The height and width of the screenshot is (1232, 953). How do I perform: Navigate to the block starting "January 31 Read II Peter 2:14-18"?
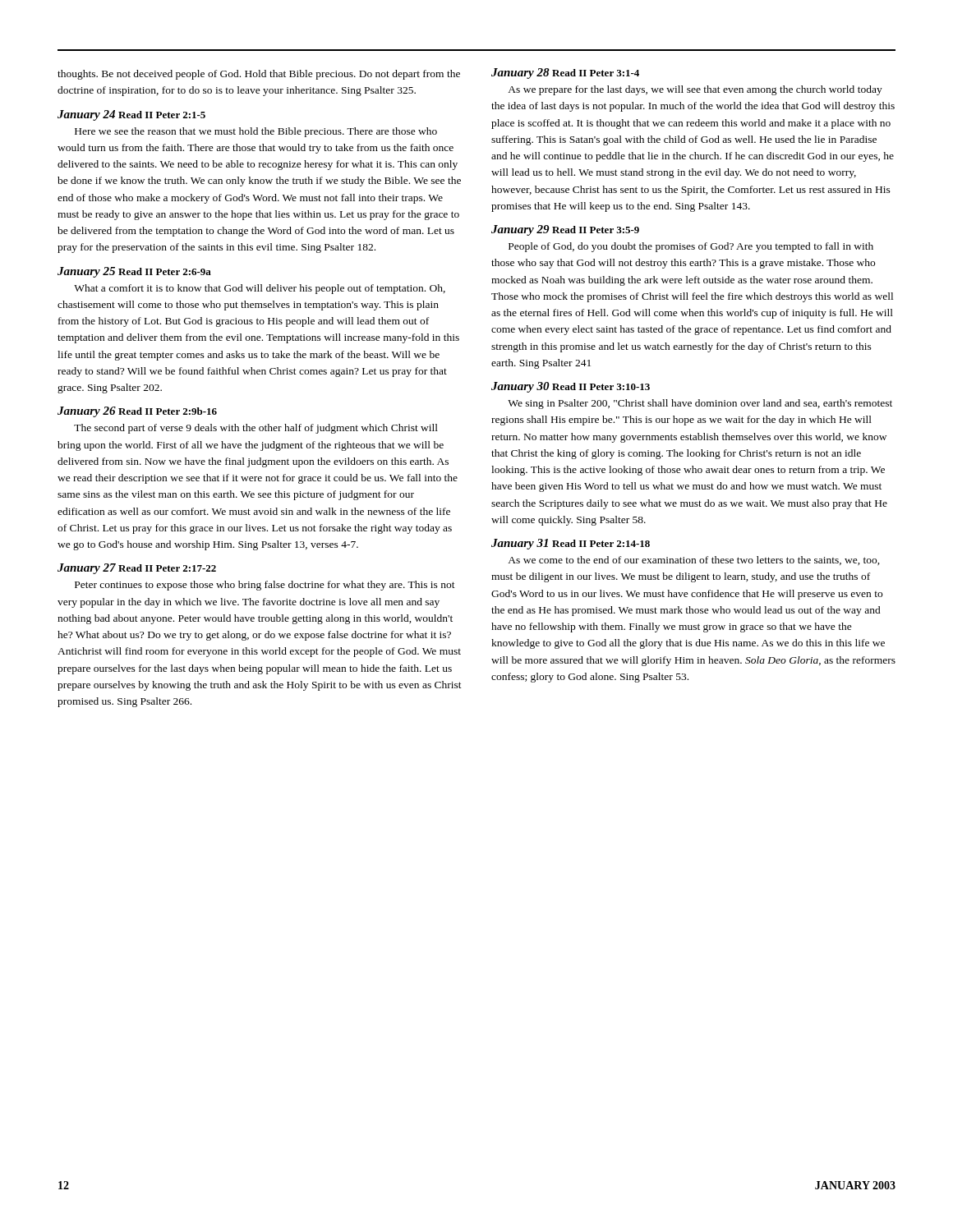[571, 544]
